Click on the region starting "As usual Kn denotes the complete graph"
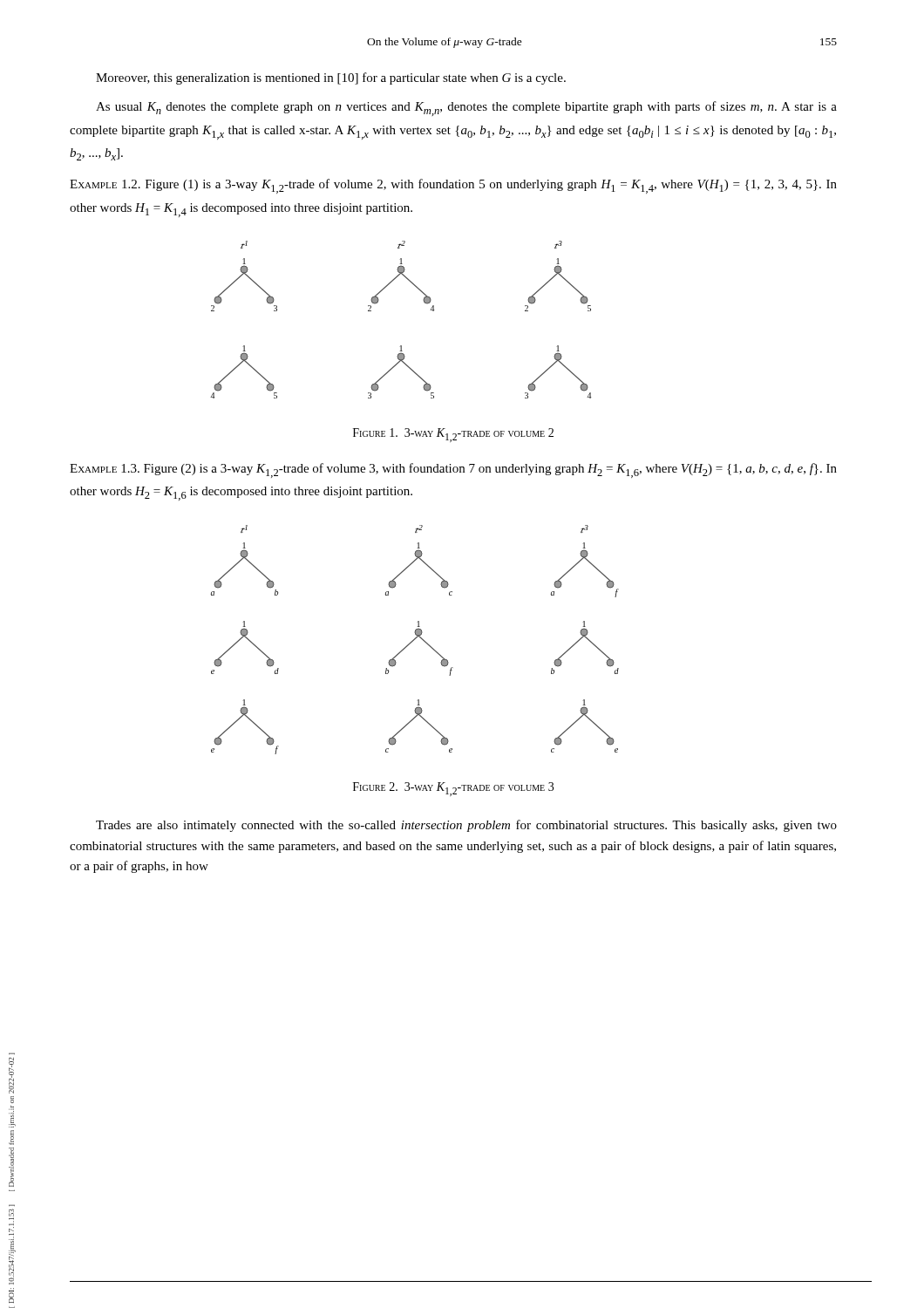 point(453,132)
